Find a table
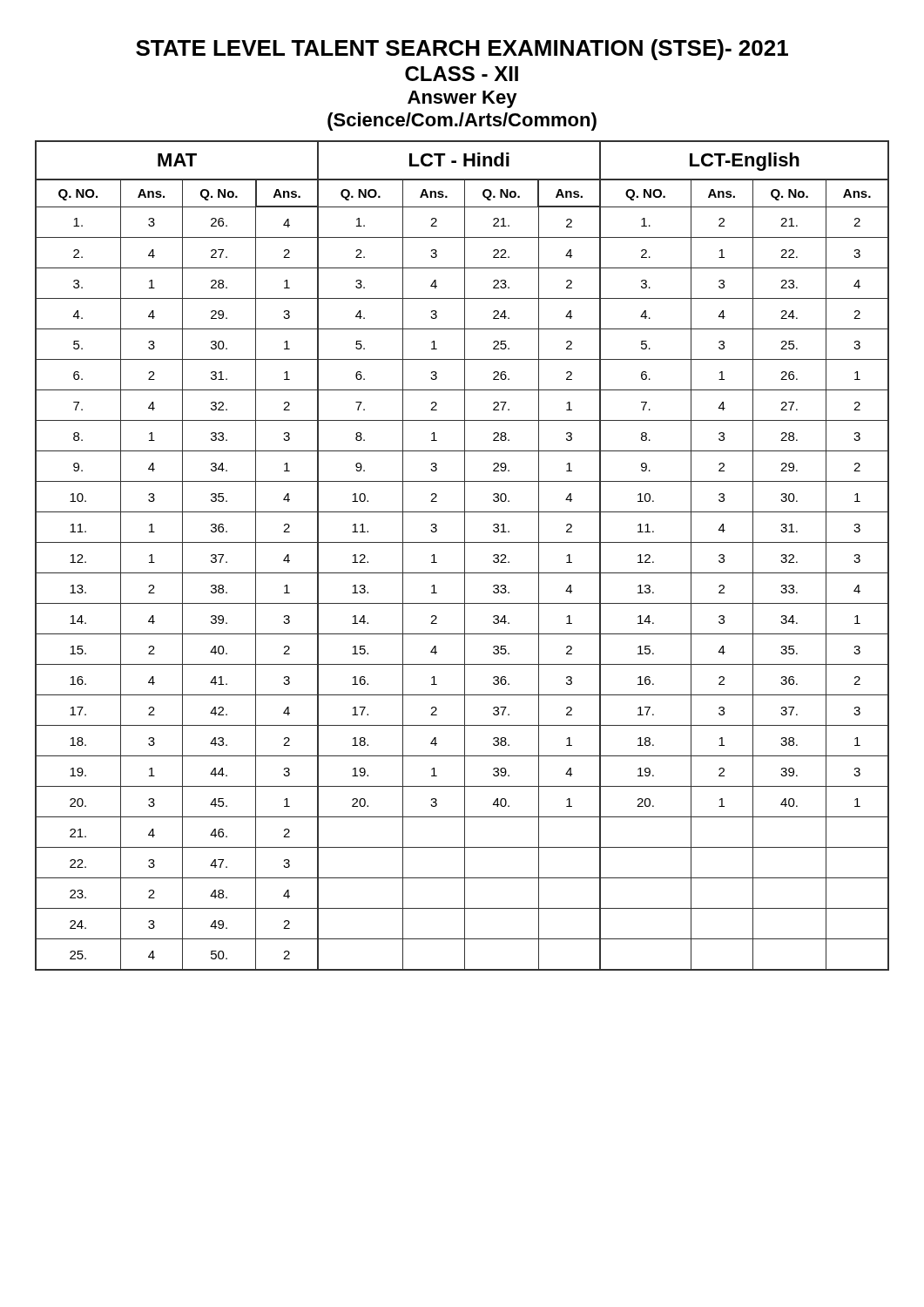924x1307 pixels. [462, 555]
